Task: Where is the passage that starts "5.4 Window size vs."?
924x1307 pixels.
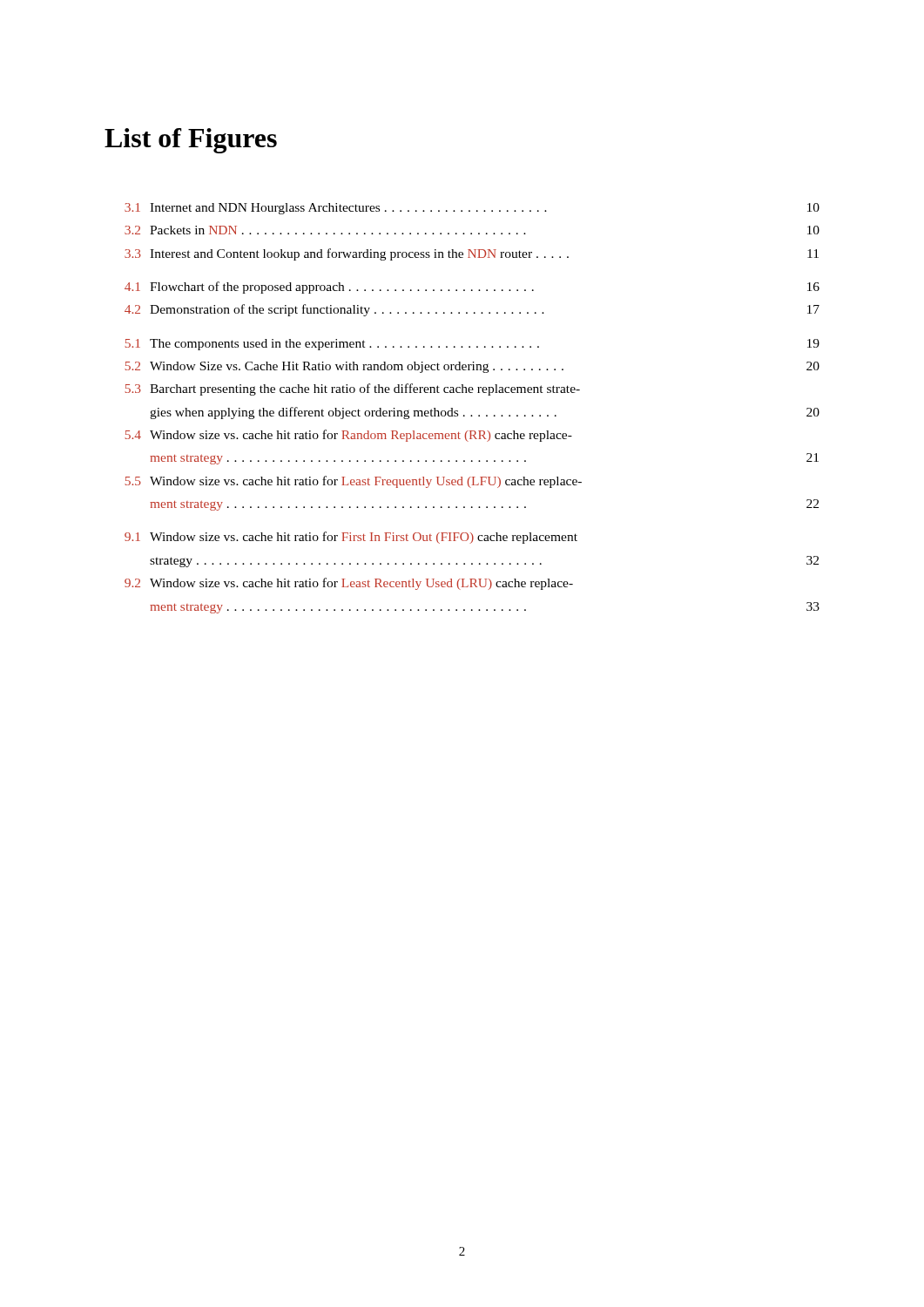Action: [x=462, y=447]
